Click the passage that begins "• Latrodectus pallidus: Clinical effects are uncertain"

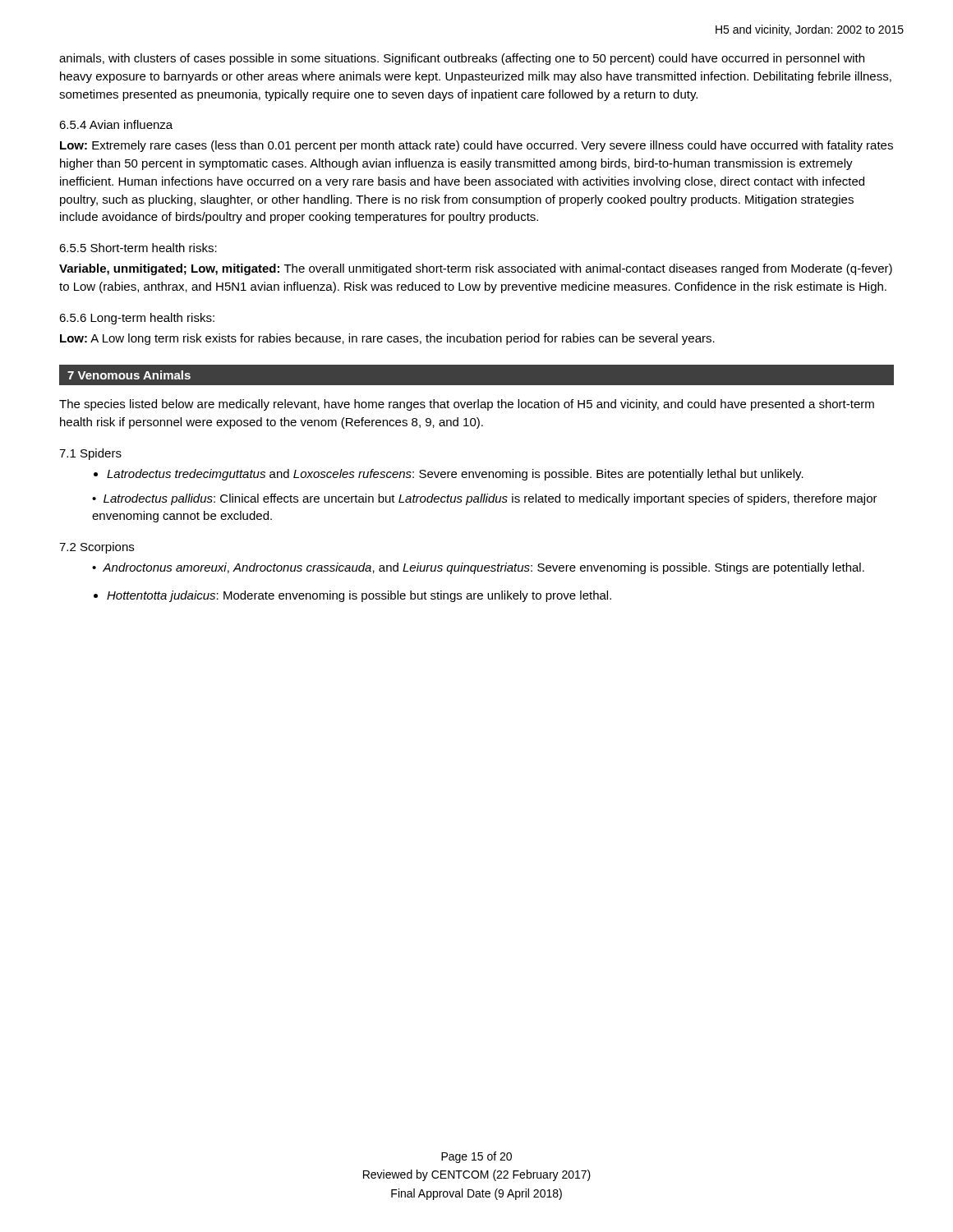(485, 507)
